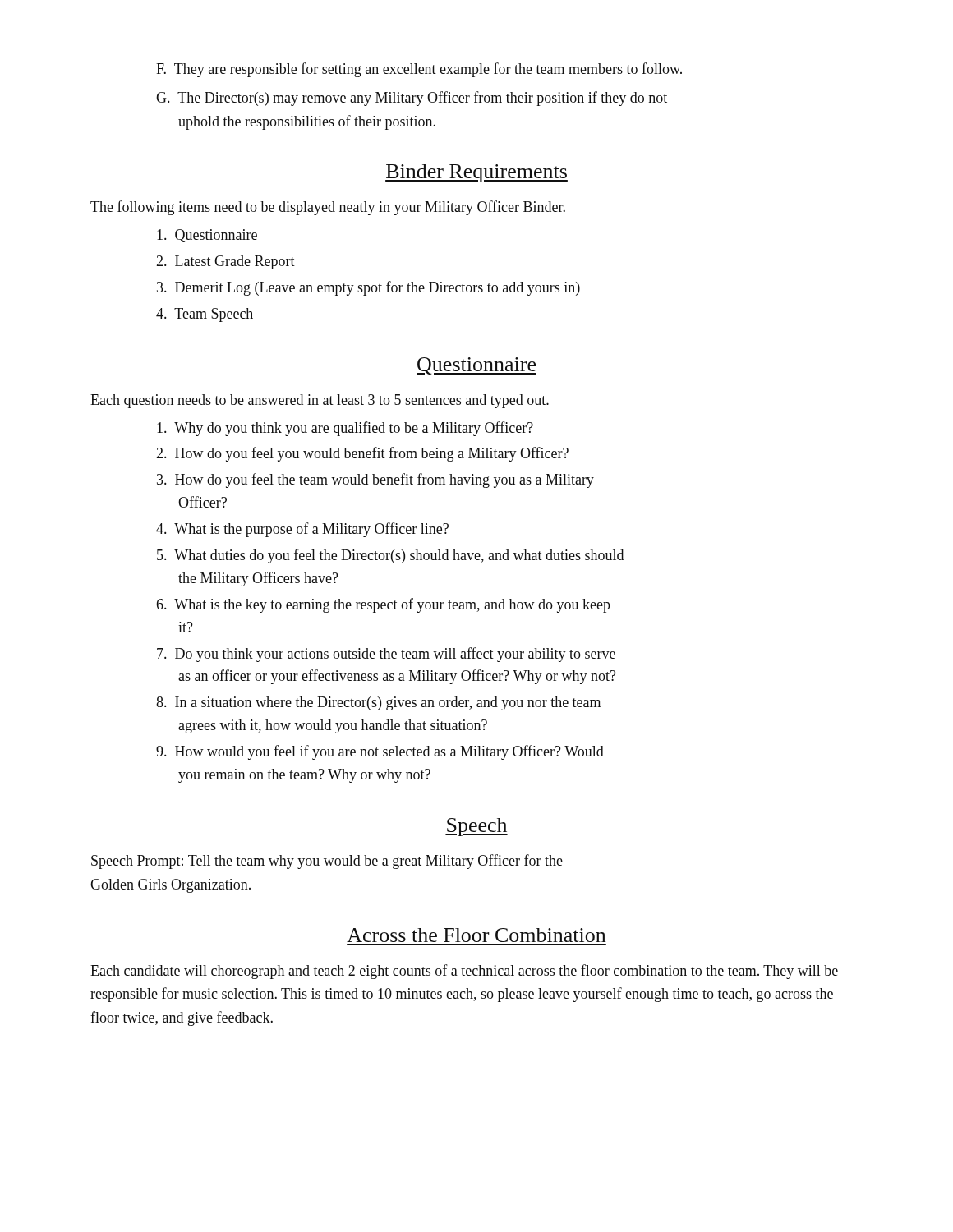953x1232 pixels.
Task: Find the section header on this page that starts "Across the Floor"
Action: (x=476, y=935)
